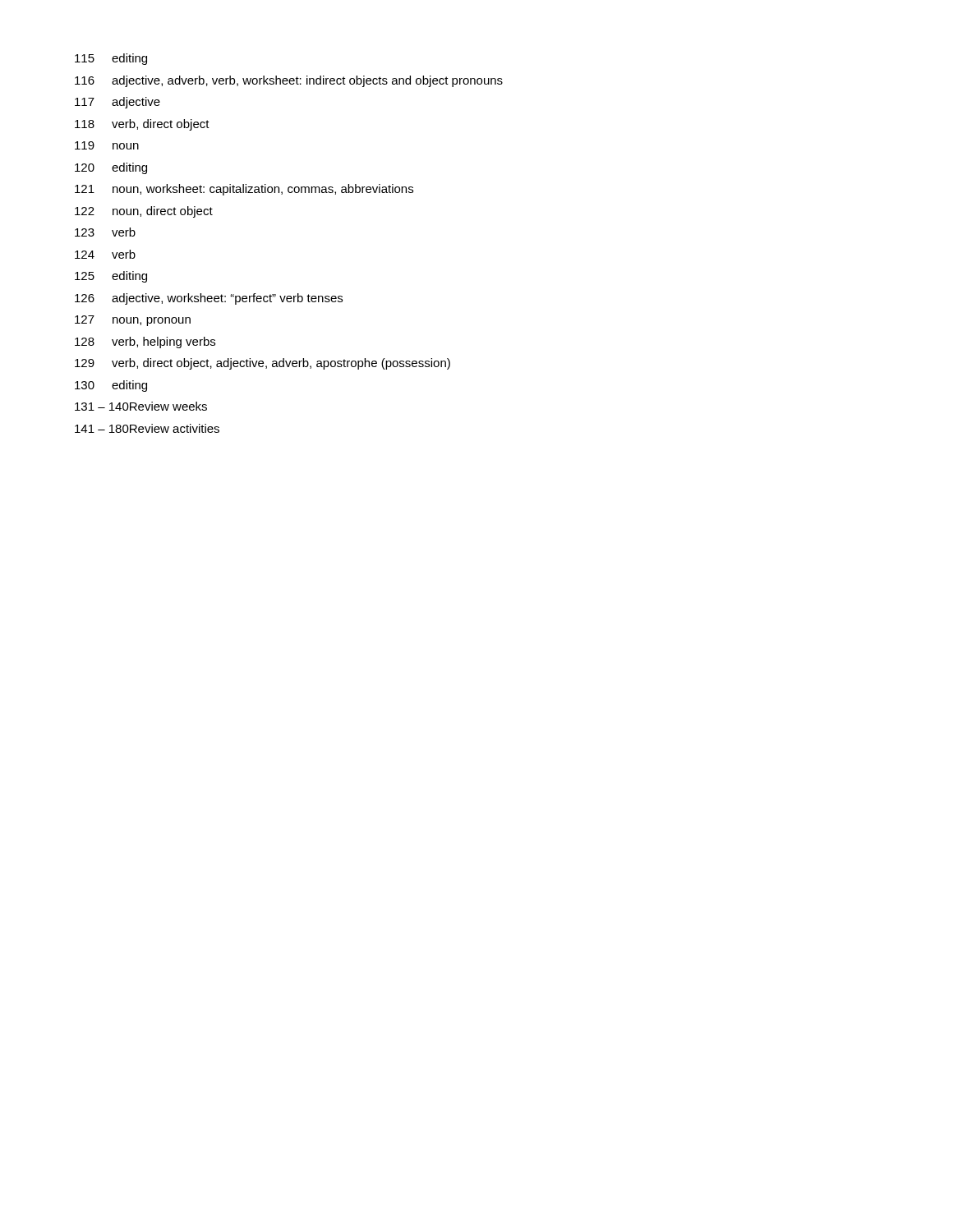
Task: Locate the block starting "116 adjective, adverb, verb, worksheet: indirect objects"
Action: pos(444,80)
